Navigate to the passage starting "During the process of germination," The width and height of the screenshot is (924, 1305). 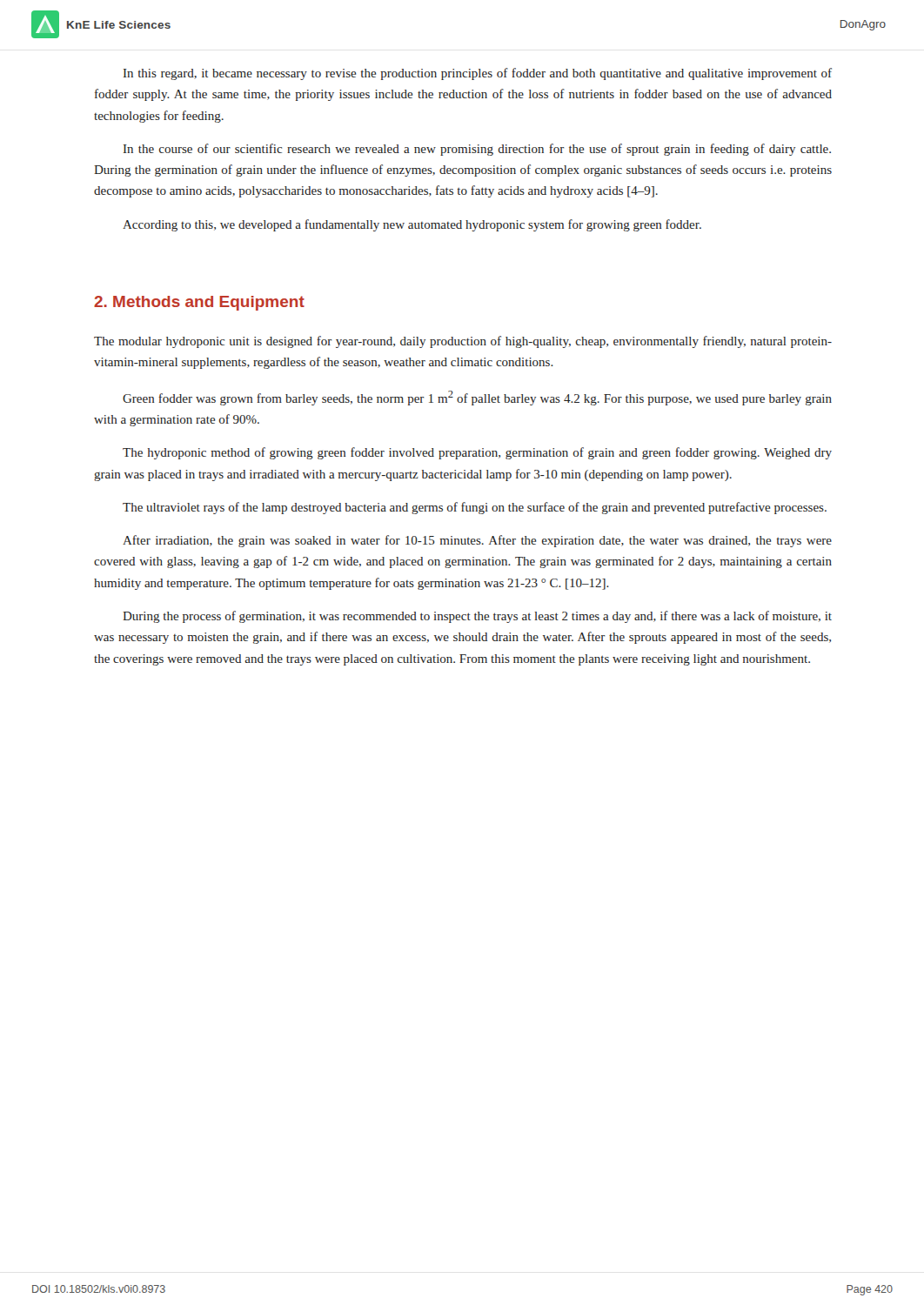click(x=463, y=637)
